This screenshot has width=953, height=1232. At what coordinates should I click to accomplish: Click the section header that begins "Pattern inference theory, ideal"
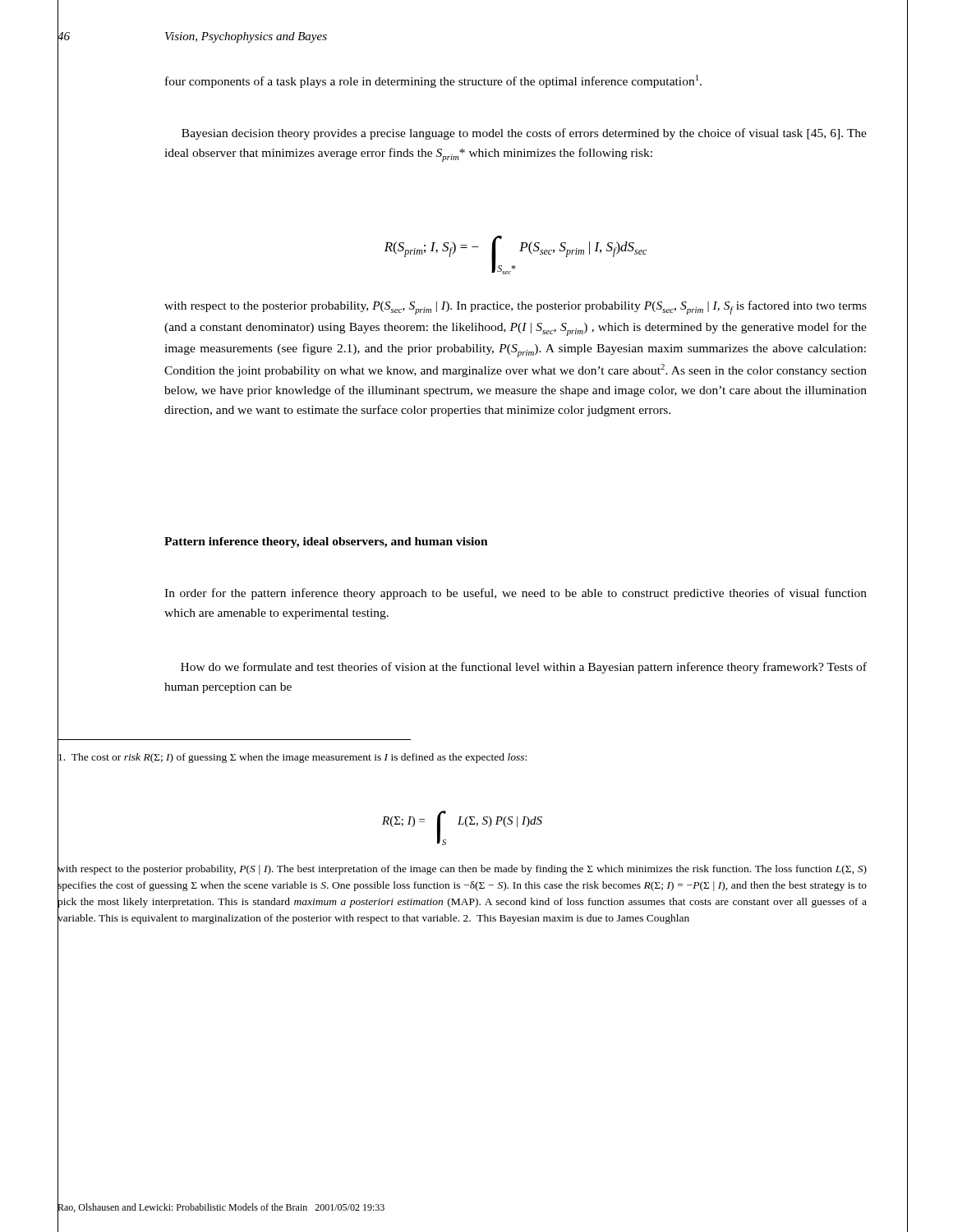pos(326,541)
